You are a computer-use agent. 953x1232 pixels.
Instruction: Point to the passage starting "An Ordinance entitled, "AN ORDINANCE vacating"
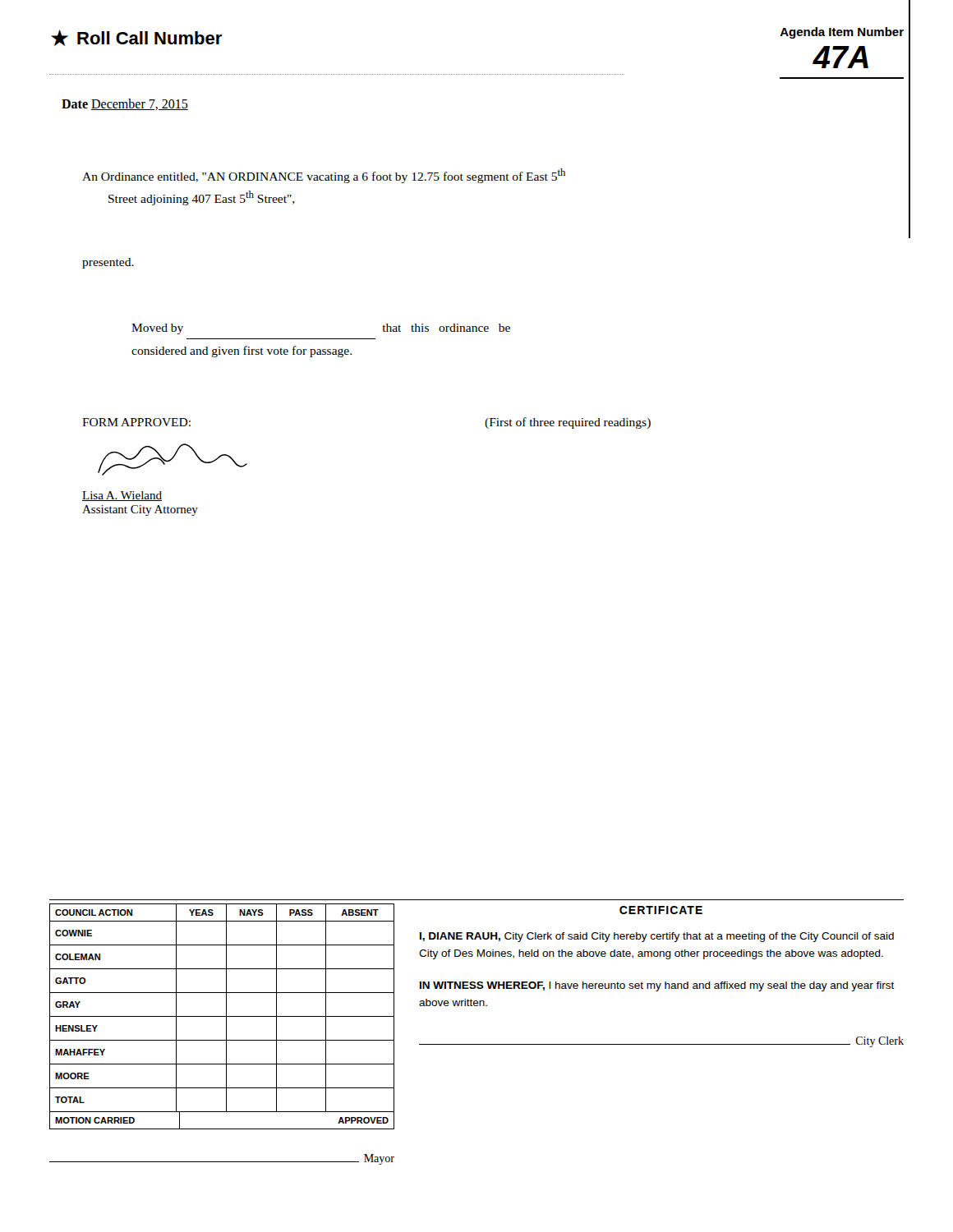coord(324,186)
